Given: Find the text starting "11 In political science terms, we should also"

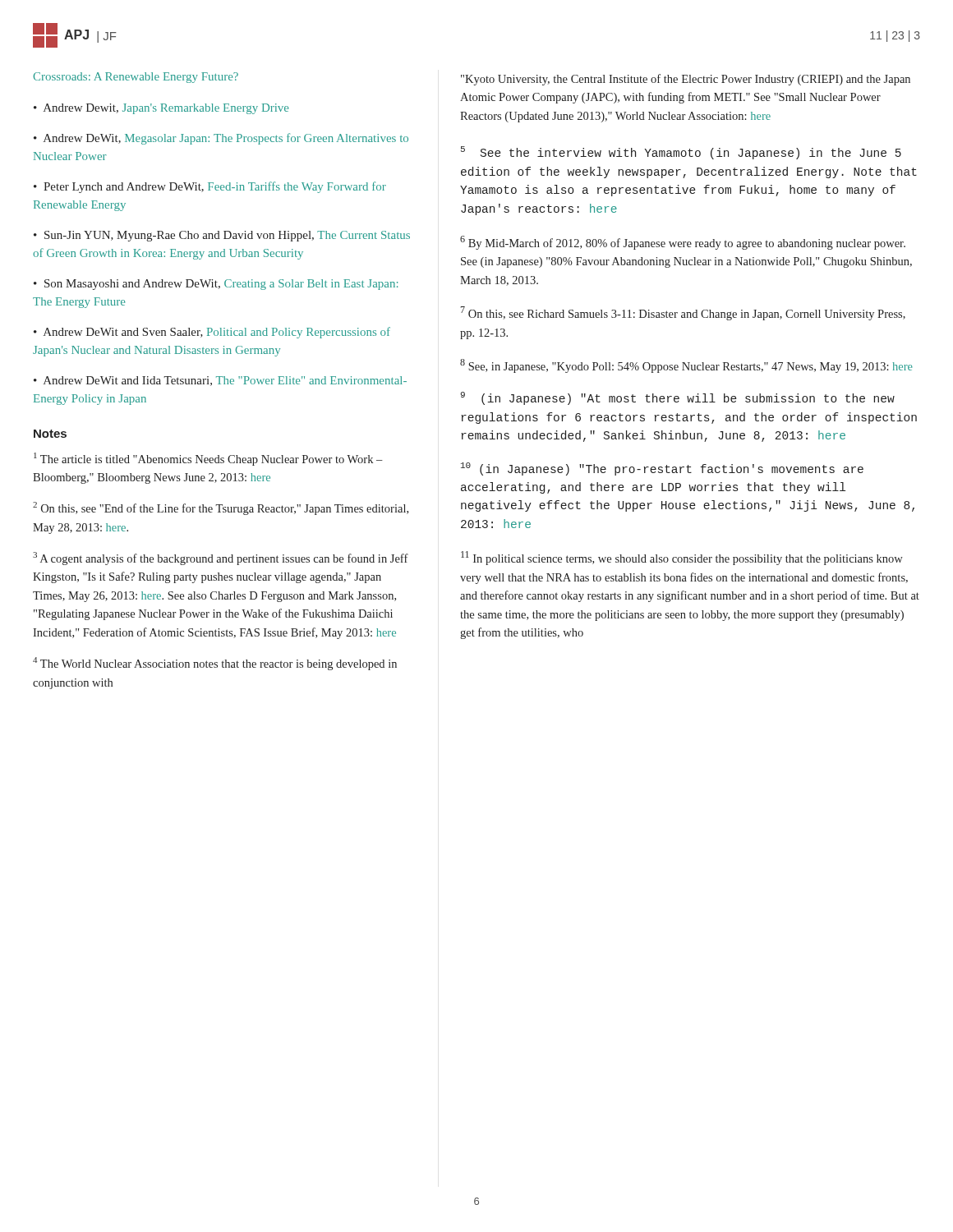Looking at the screenshot, I should [x=690, y=594].
